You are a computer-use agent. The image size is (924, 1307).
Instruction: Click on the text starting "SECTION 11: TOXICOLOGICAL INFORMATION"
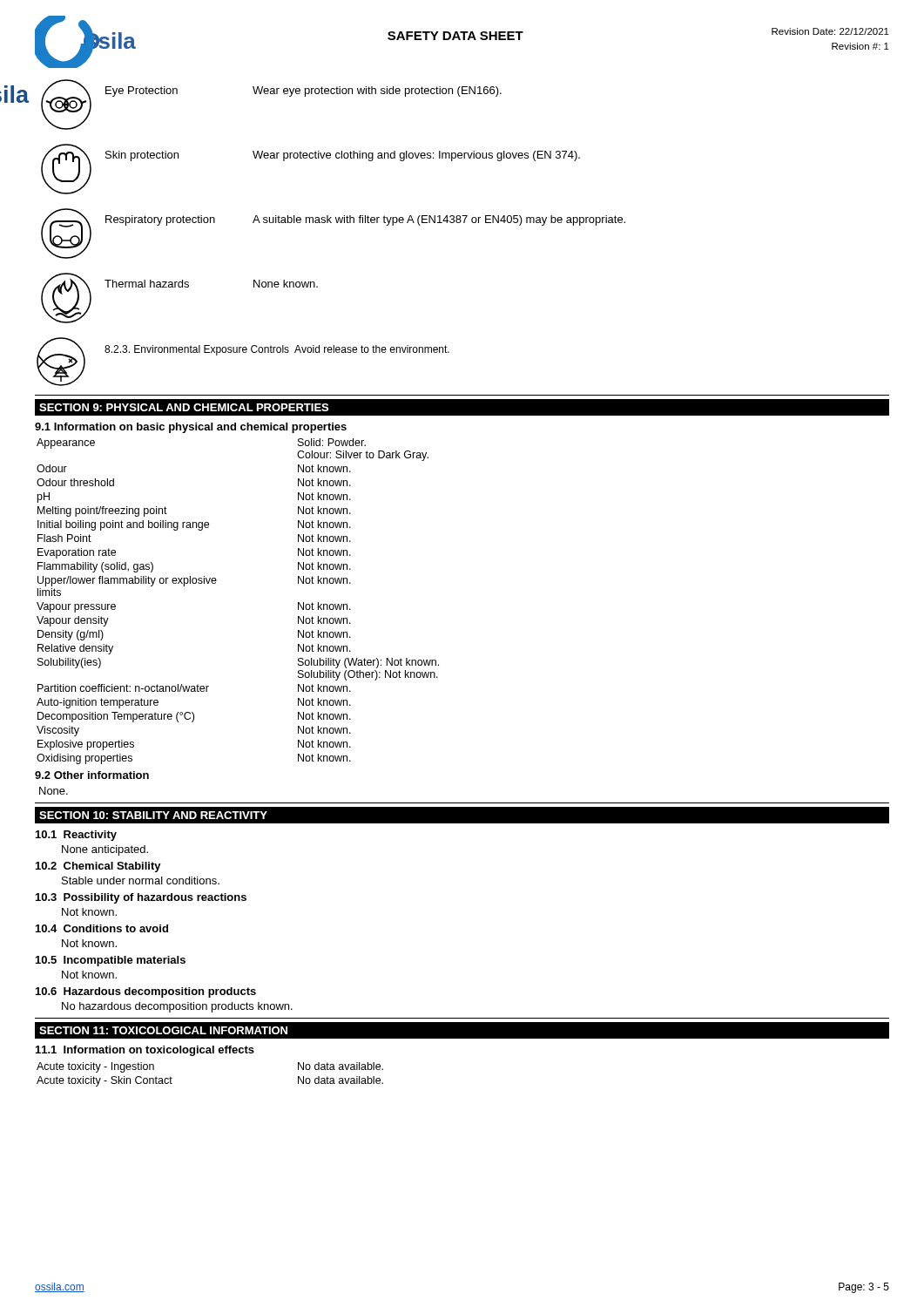[462, 1030]
